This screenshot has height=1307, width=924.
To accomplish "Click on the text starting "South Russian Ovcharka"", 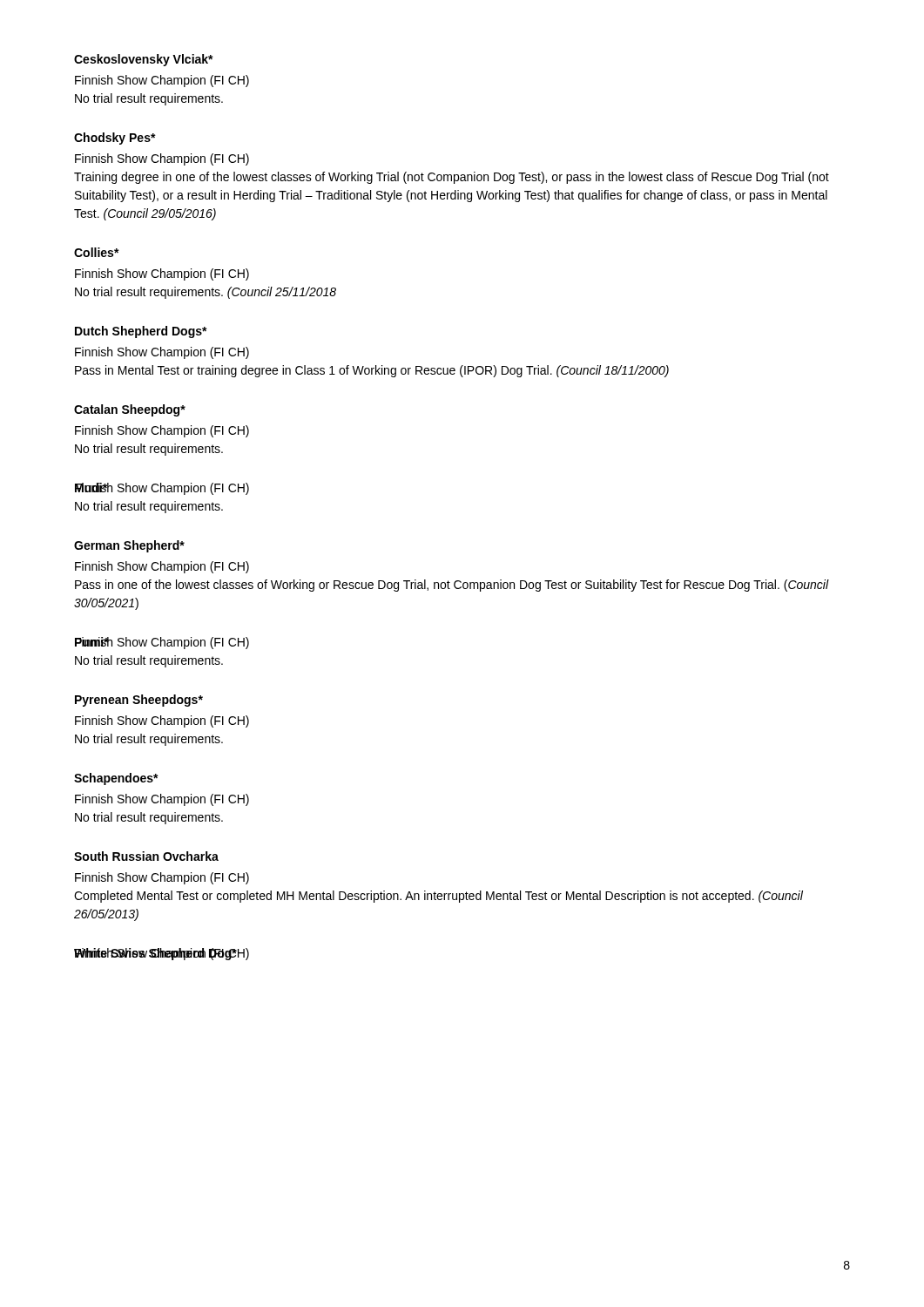I will (x=146, y=856).
